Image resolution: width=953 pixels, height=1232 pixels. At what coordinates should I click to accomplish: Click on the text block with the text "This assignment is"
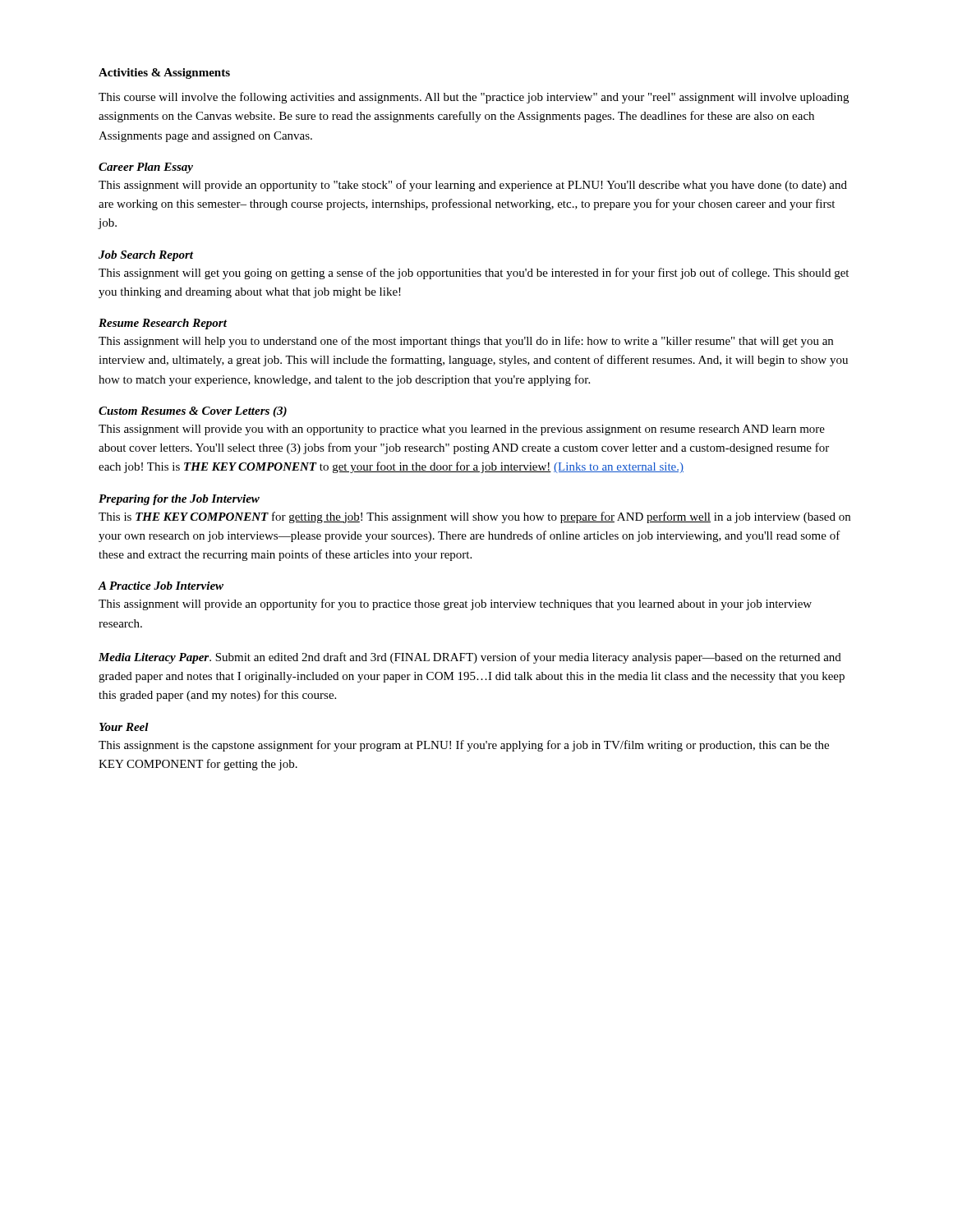click(476, 755)
